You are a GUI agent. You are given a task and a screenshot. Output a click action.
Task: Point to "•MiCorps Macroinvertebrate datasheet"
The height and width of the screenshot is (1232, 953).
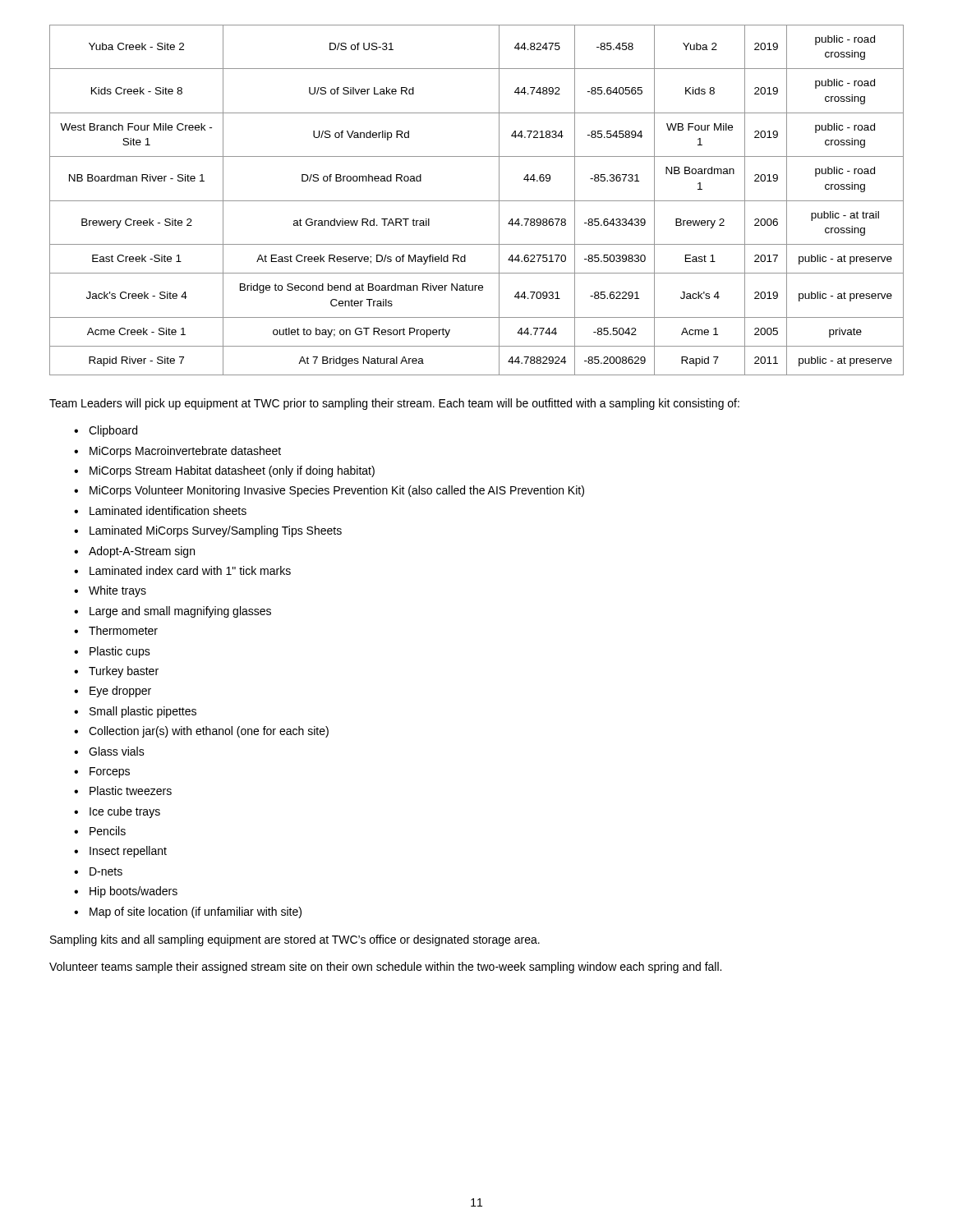coord(178,452)
